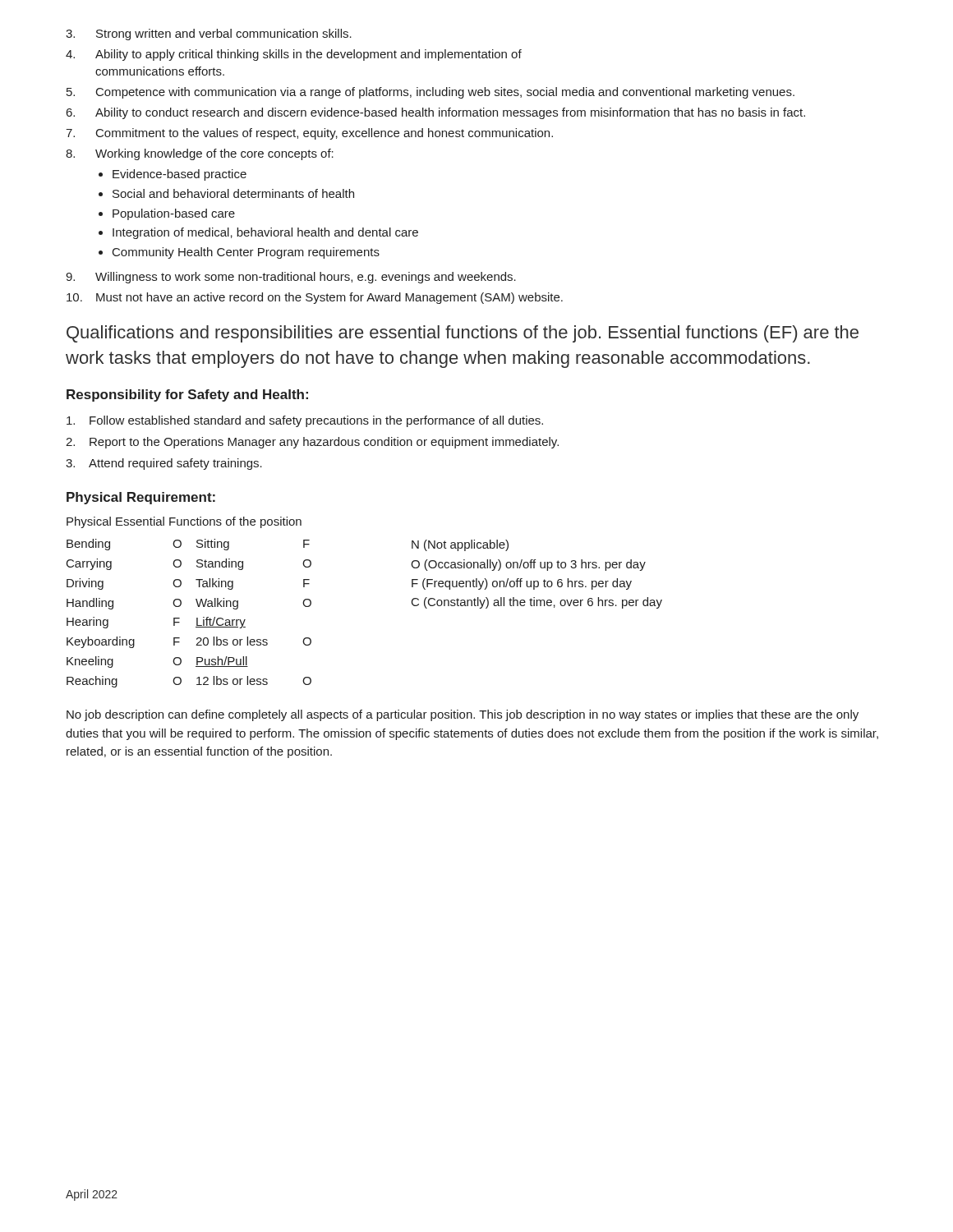Click on the block starting "10. Must not have an active record on"
The height and width of the screenshot is (1232, 953).
point(476,297)
